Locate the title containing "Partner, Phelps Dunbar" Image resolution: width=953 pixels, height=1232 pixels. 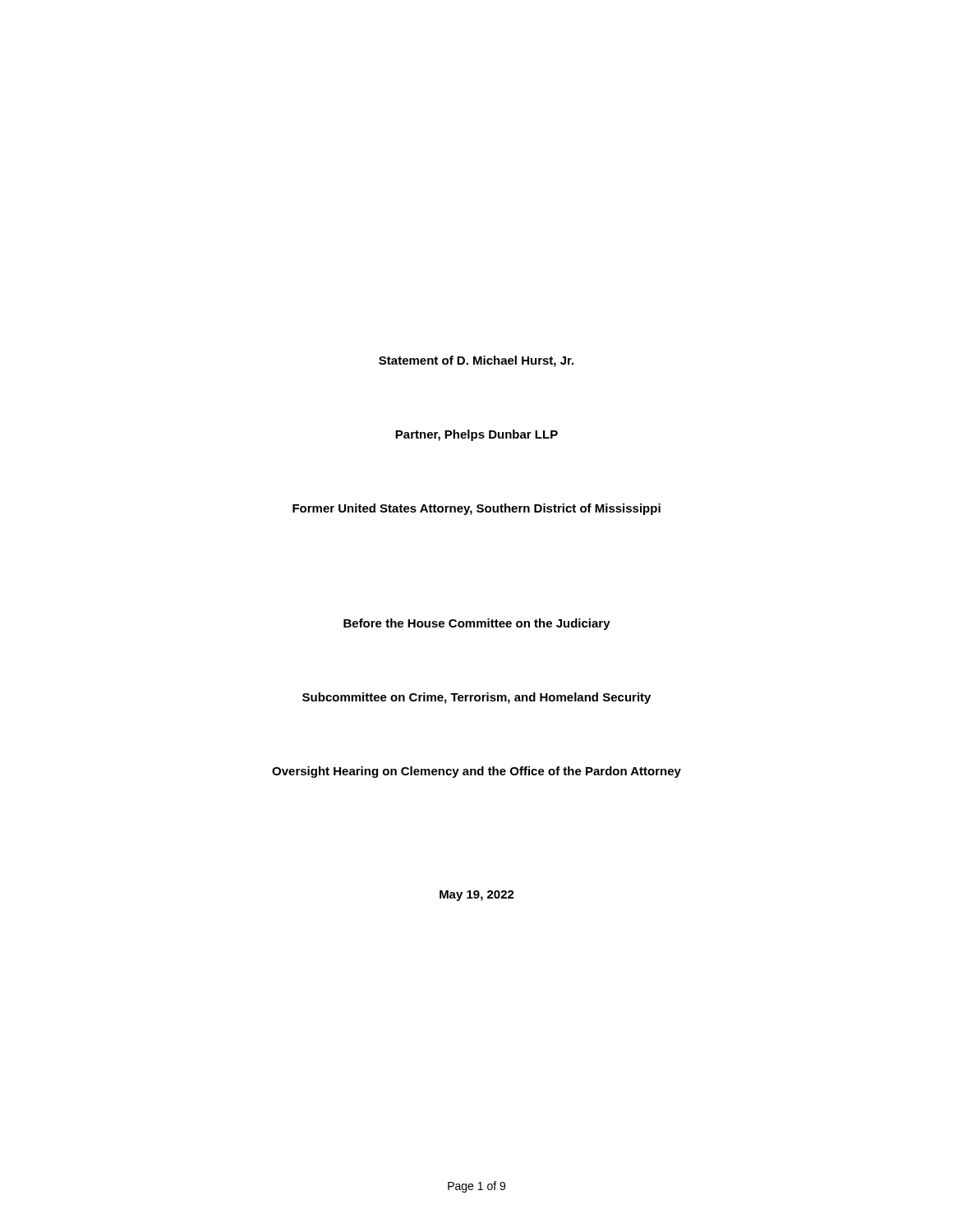coord(476,434)
